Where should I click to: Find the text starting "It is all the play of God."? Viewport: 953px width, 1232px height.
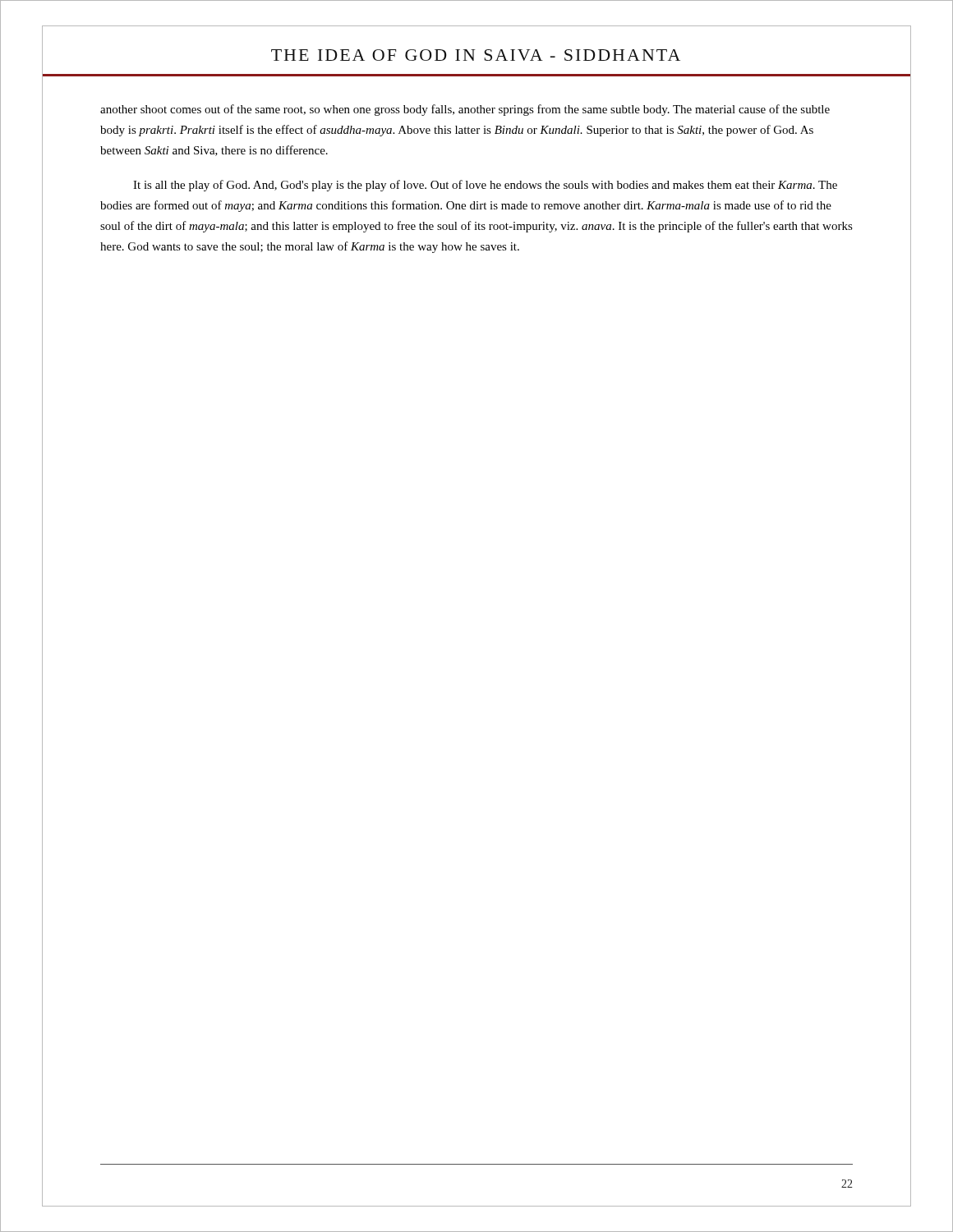click(476, 215)
